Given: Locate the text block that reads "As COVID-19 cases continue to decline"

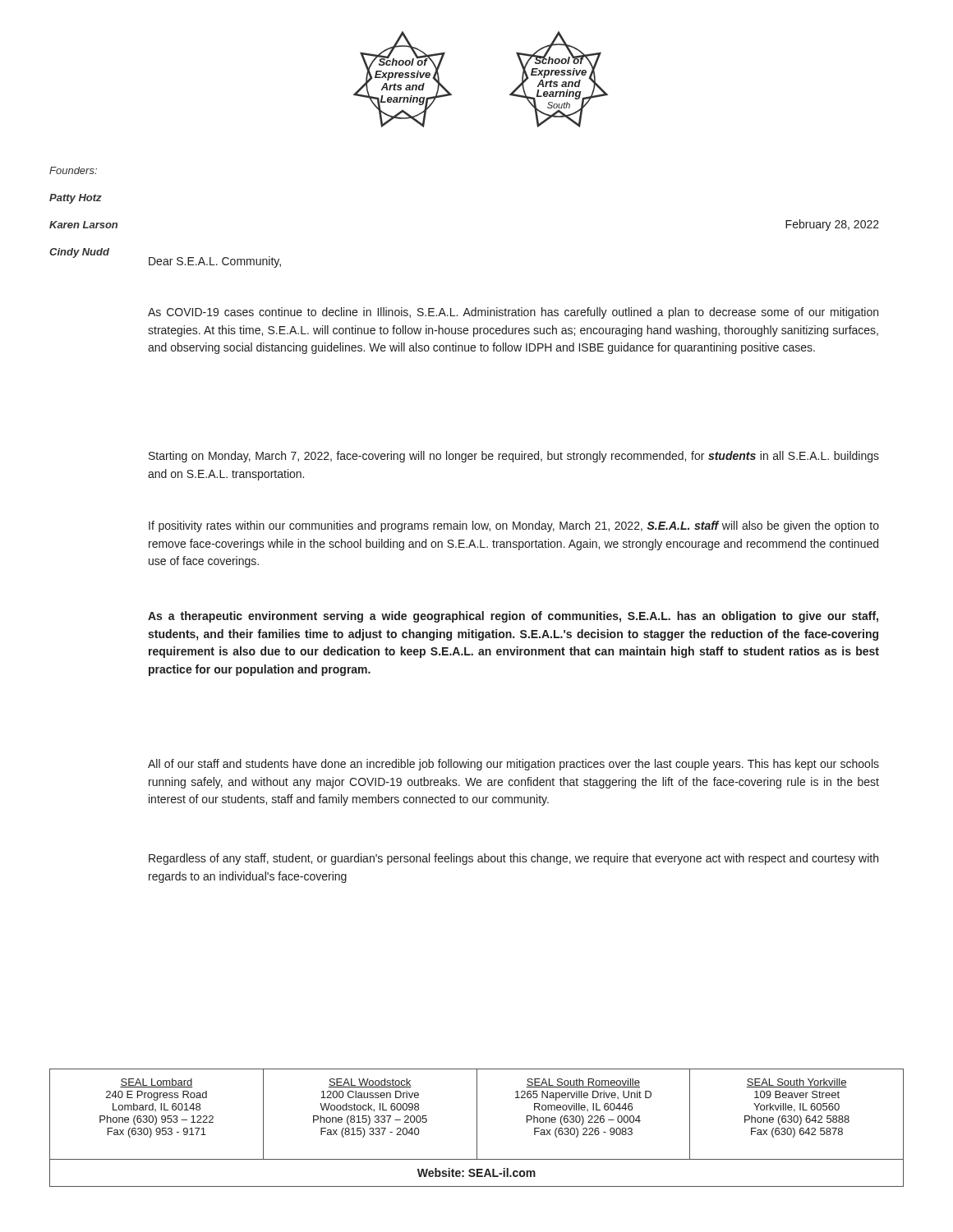Looking at the screenshot, I should [x=513, y=330].
